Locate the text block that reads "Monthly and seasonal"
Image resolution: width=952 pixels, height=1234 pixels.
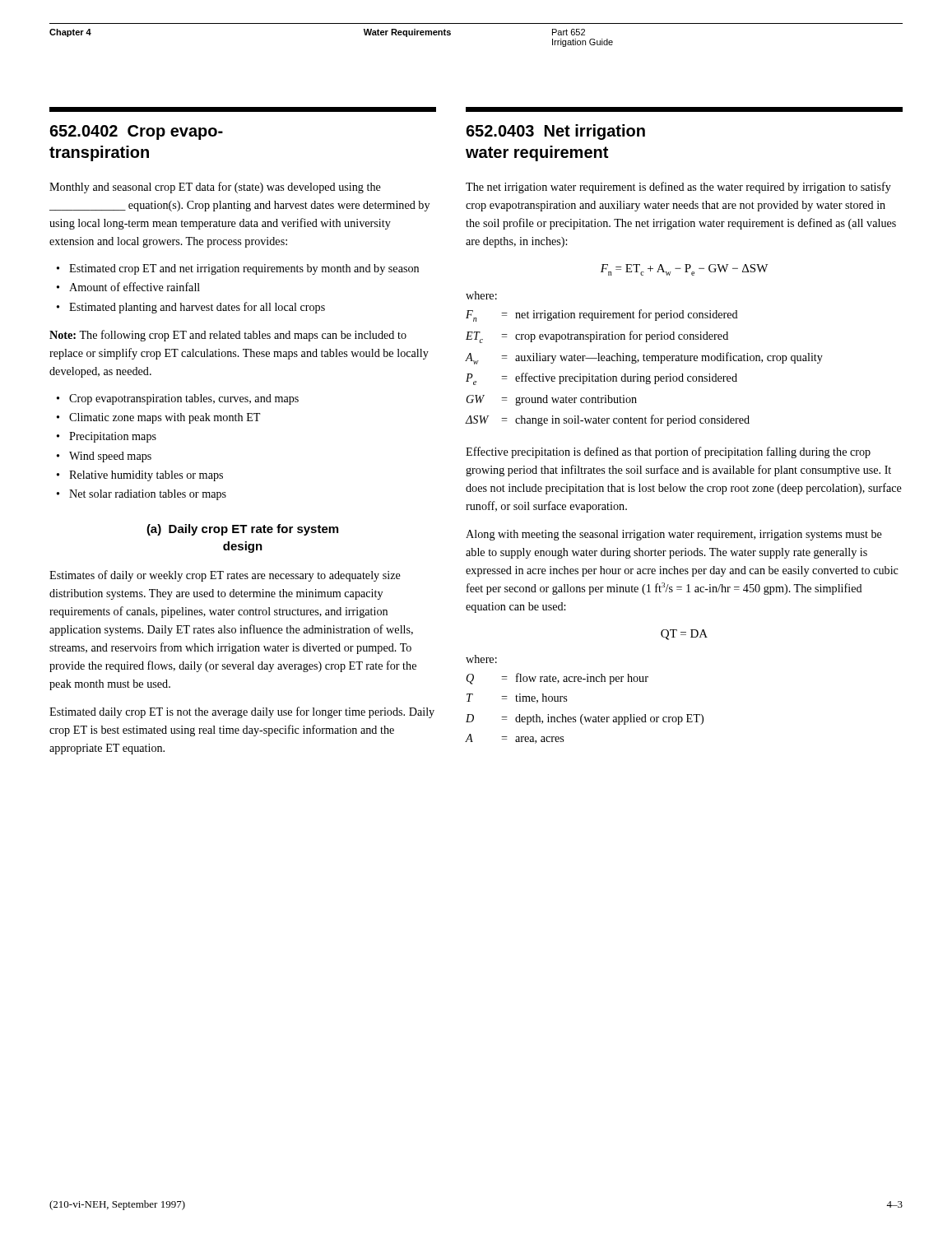tap(240, 214)
